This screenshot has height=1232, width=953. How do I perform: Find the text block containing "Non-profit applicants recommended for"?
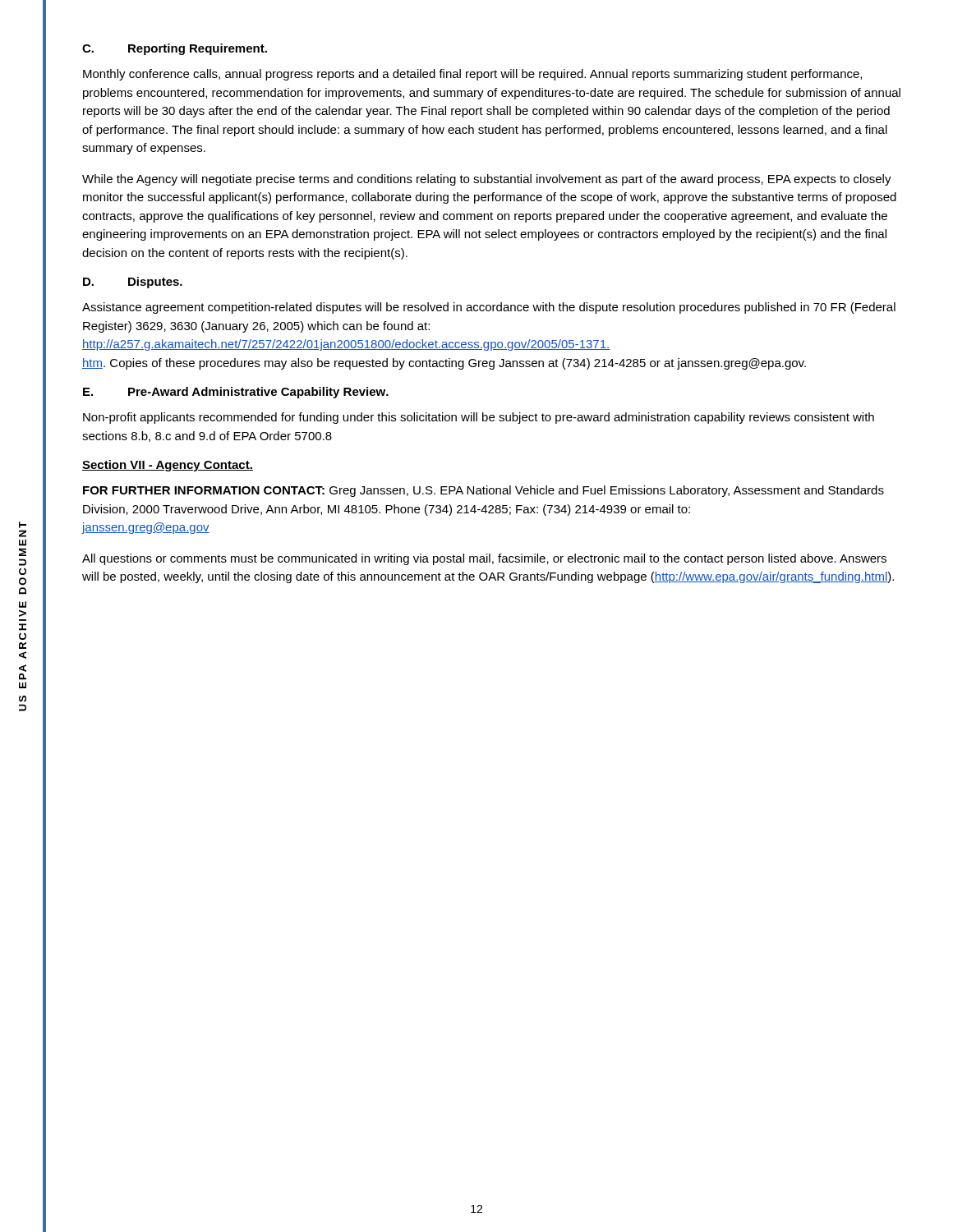(493, 427)
